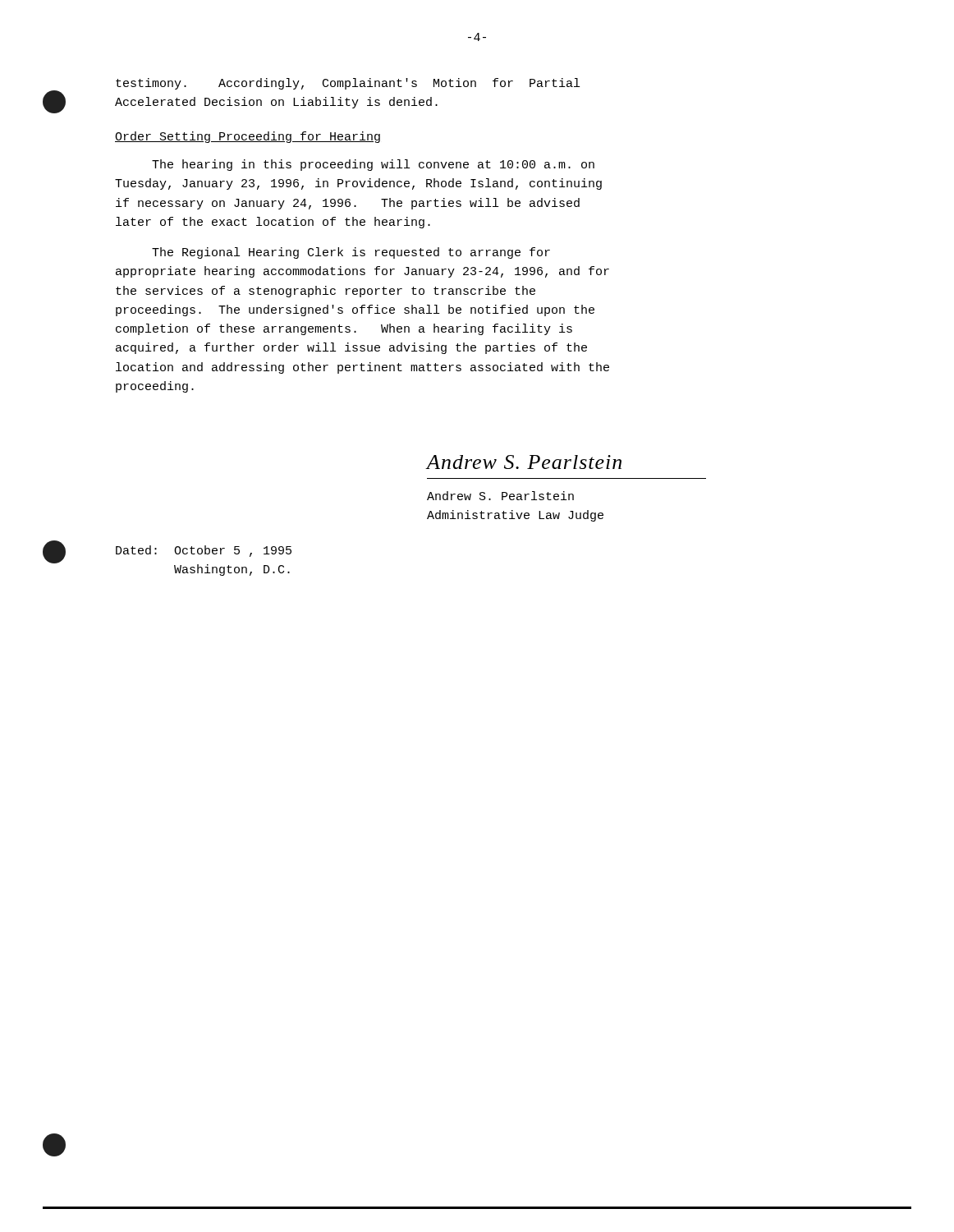This screenshot has height=1232, width=954.
Task: Click on the text block containing "testimony. Accordingly, Complainant's Motion for Partial"
Action: point(348,93)
